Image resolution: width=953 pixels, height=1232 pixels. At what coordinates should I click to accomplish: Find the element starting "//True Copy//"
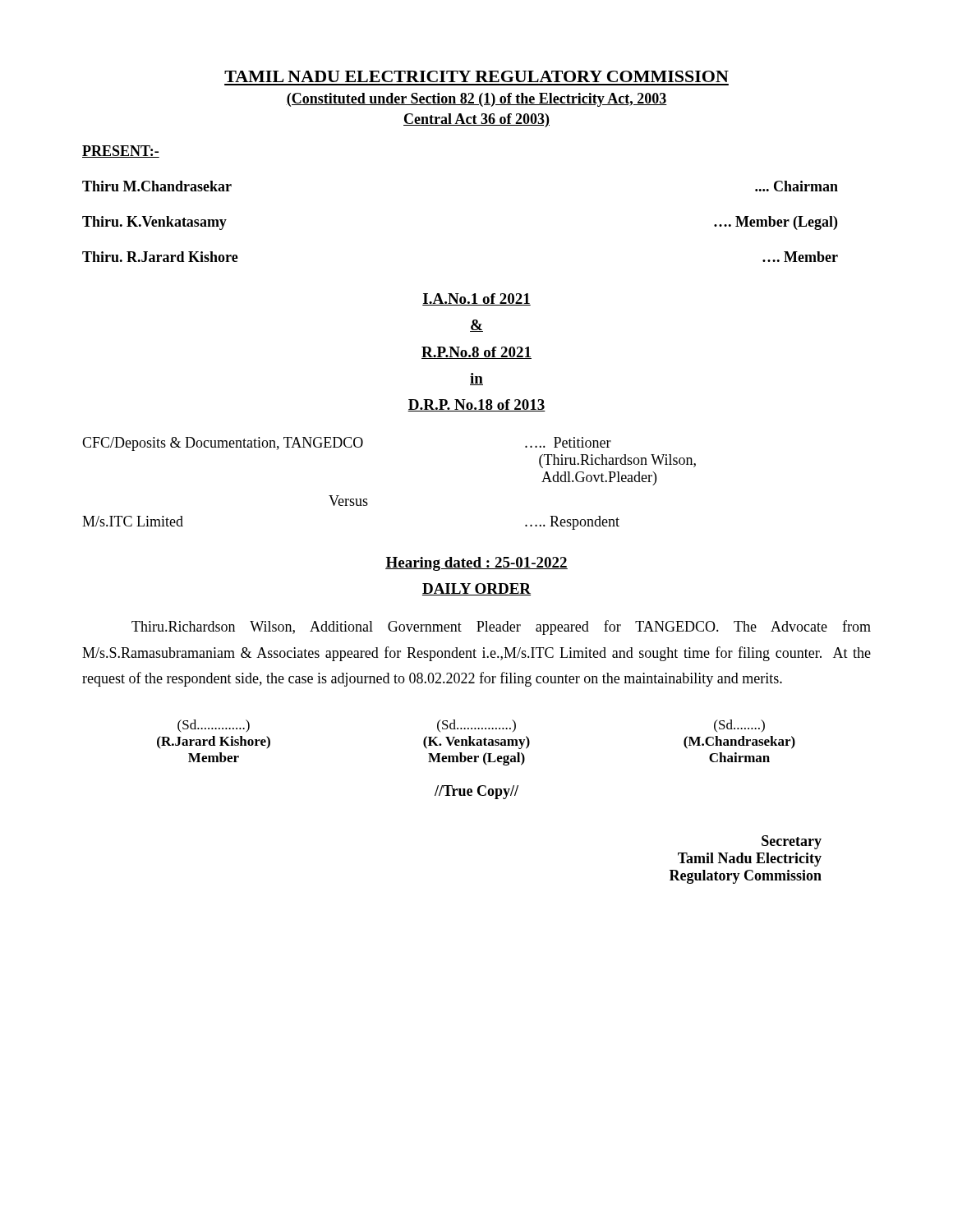(476, 791)
